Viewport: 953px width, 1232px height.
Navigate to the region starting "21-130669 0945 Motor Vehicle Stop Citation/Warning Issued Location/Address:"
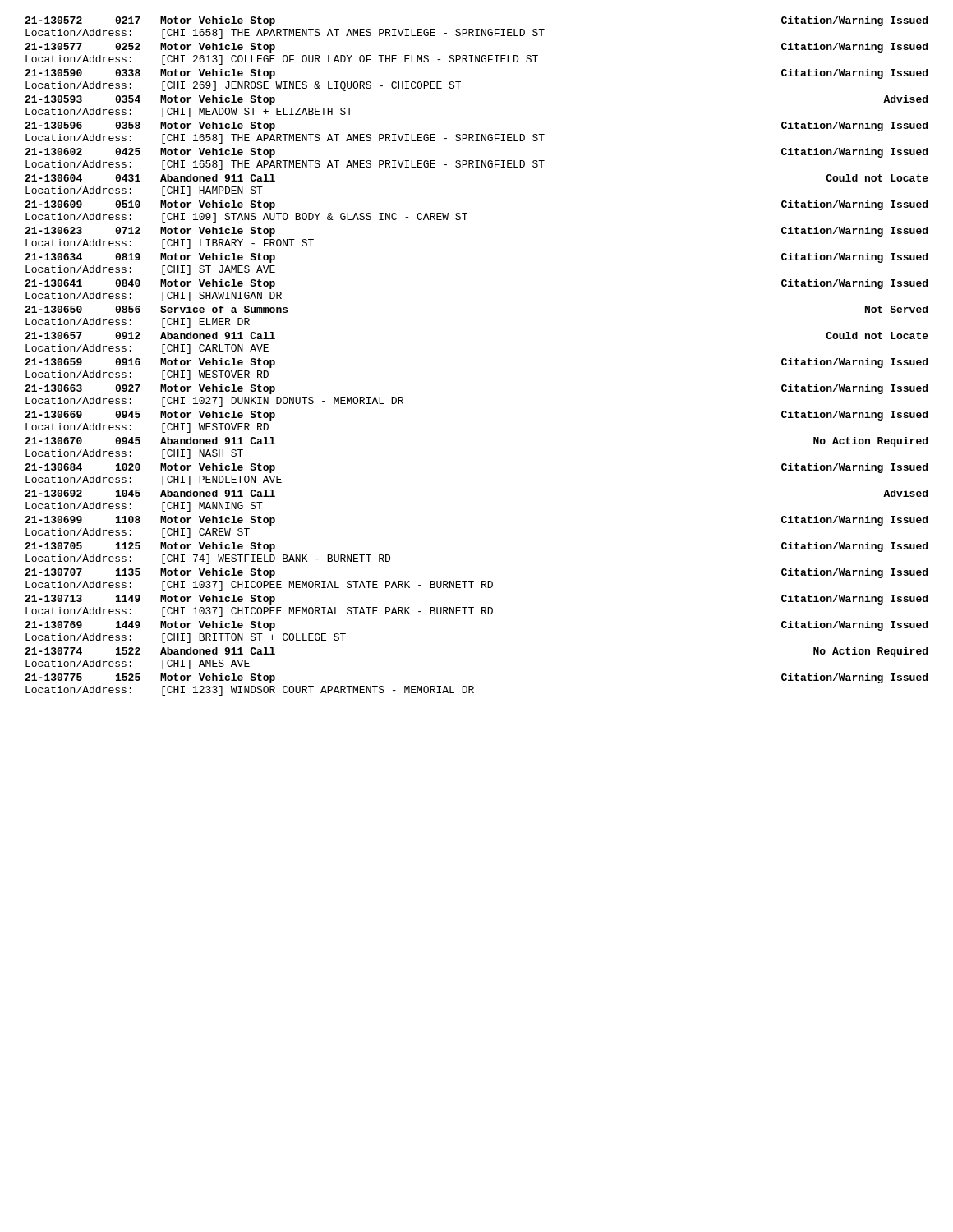57,415
